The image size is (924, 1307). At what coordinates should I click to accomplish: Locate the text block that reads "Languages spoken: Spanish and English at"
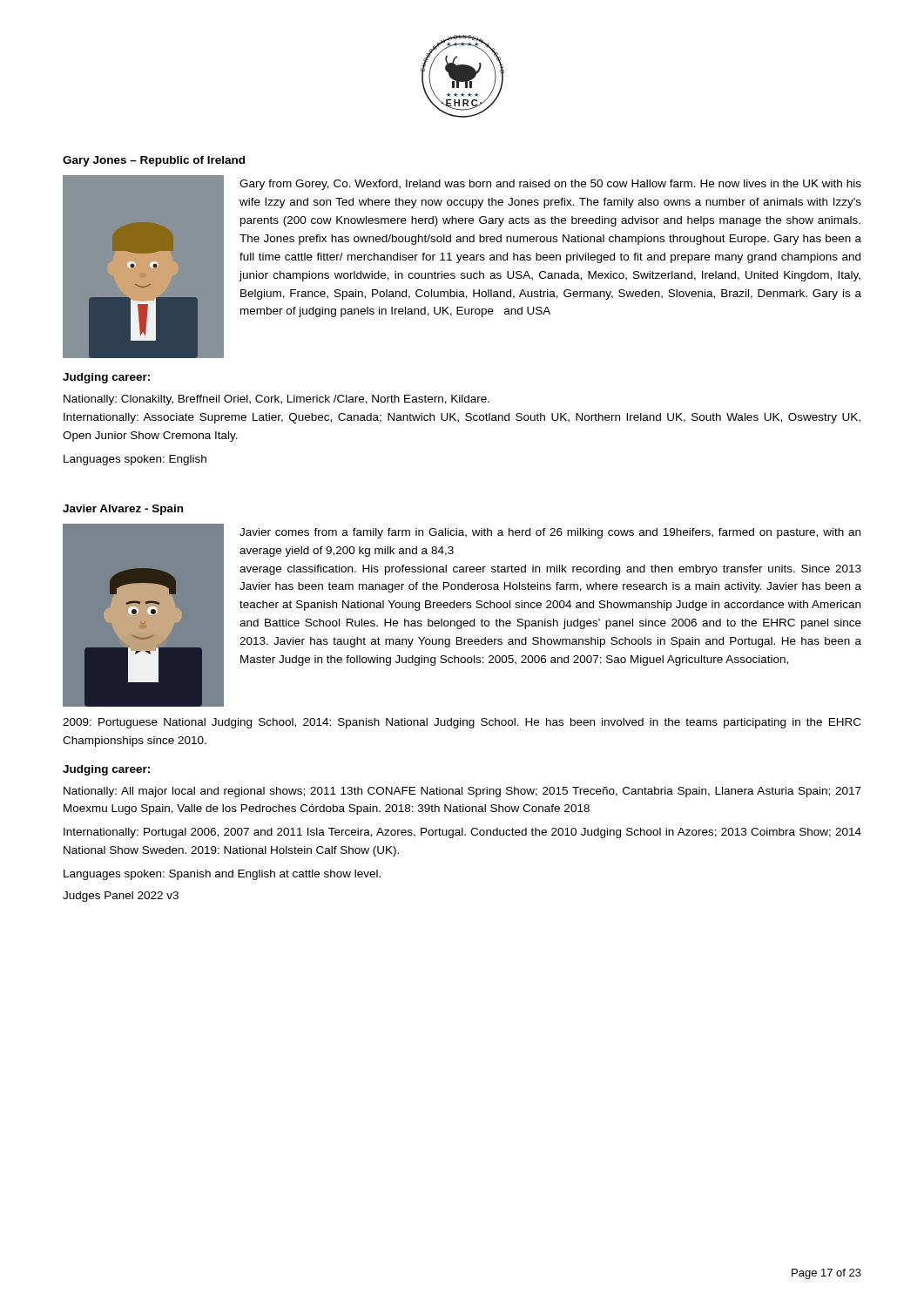coord(222,874)
